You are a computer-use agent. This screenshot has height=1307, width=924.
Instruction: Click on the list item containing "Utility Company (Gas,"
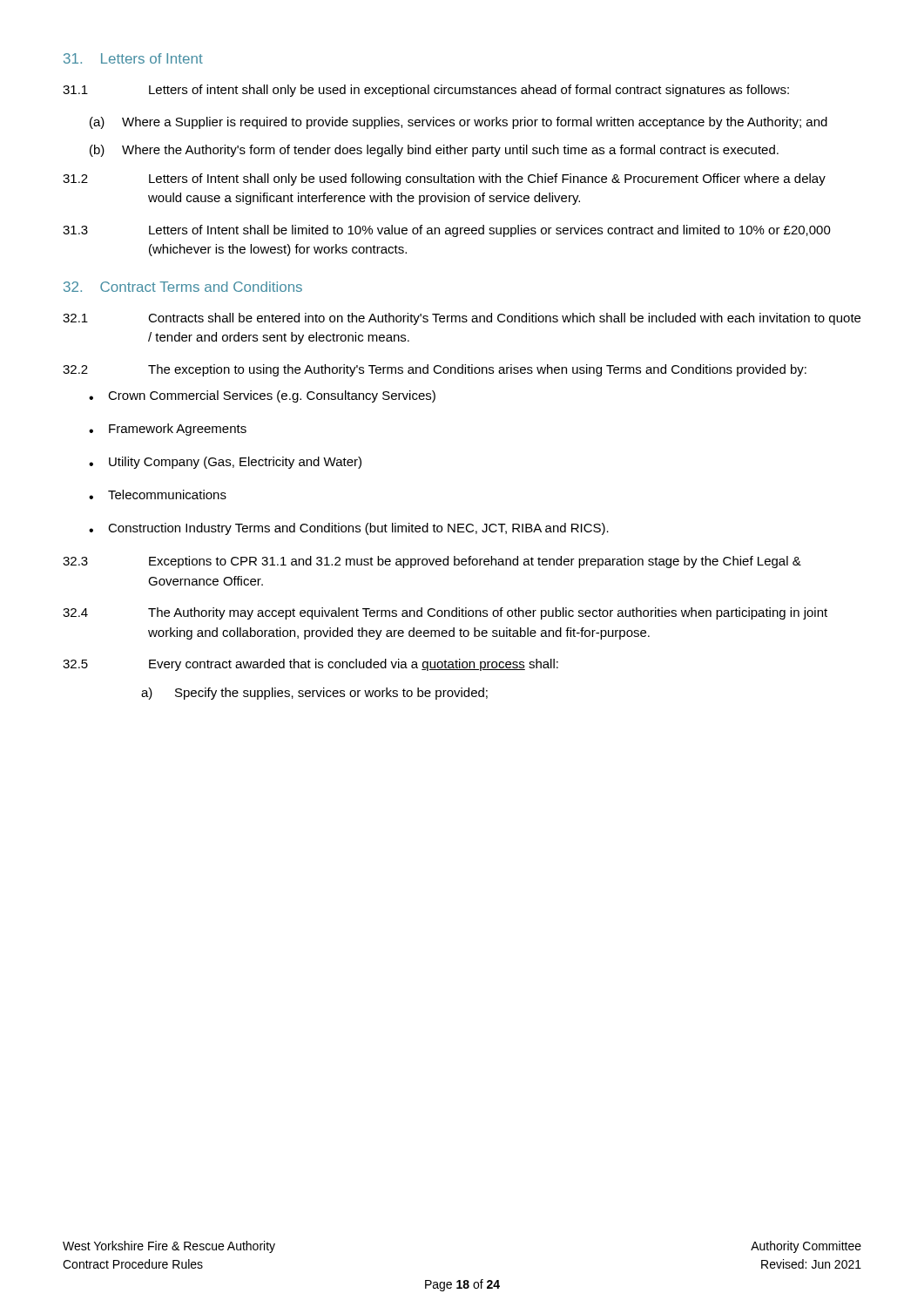click(x=225, y=463)
